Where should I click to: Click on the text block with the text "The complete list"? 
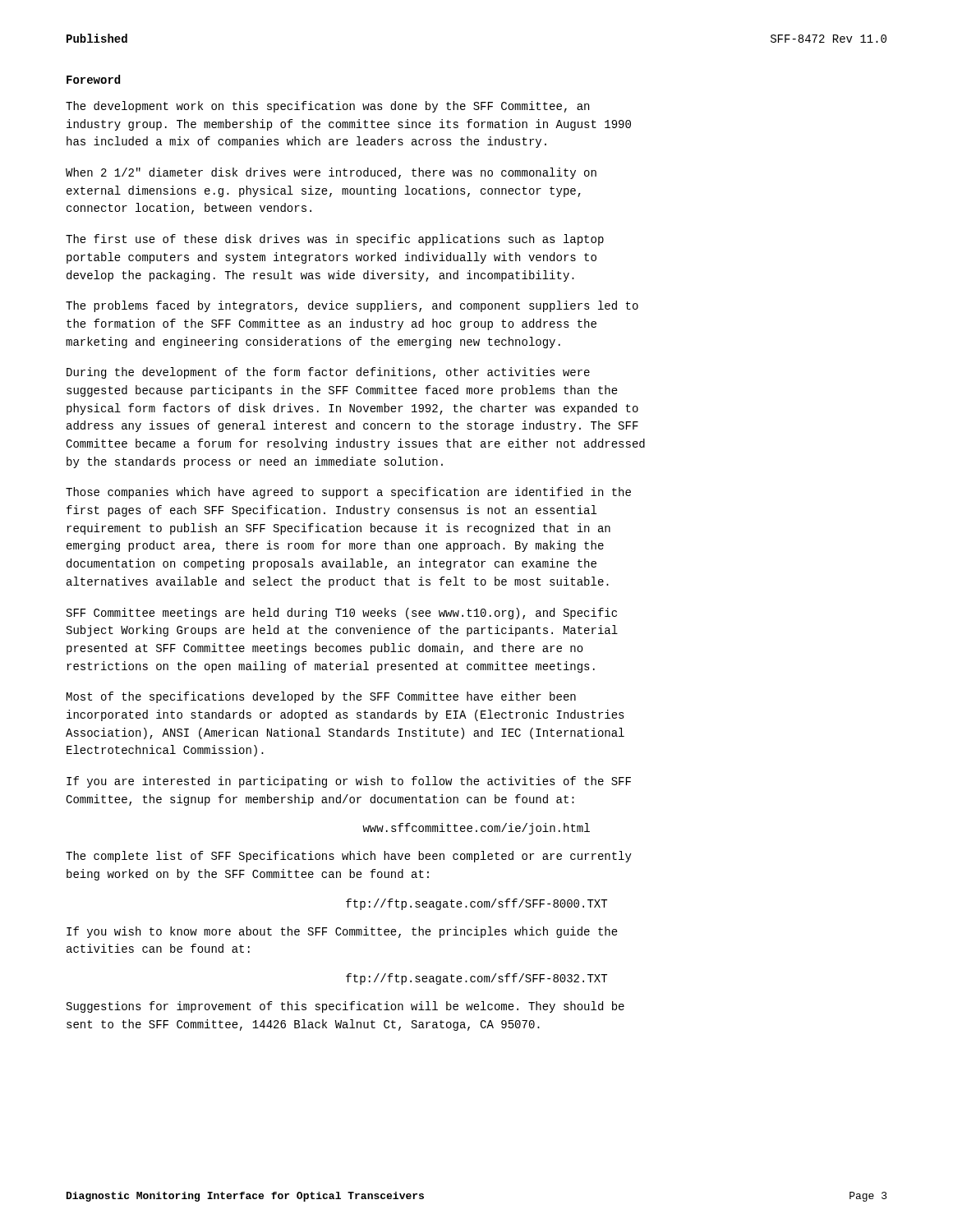(x=349, y=866)
